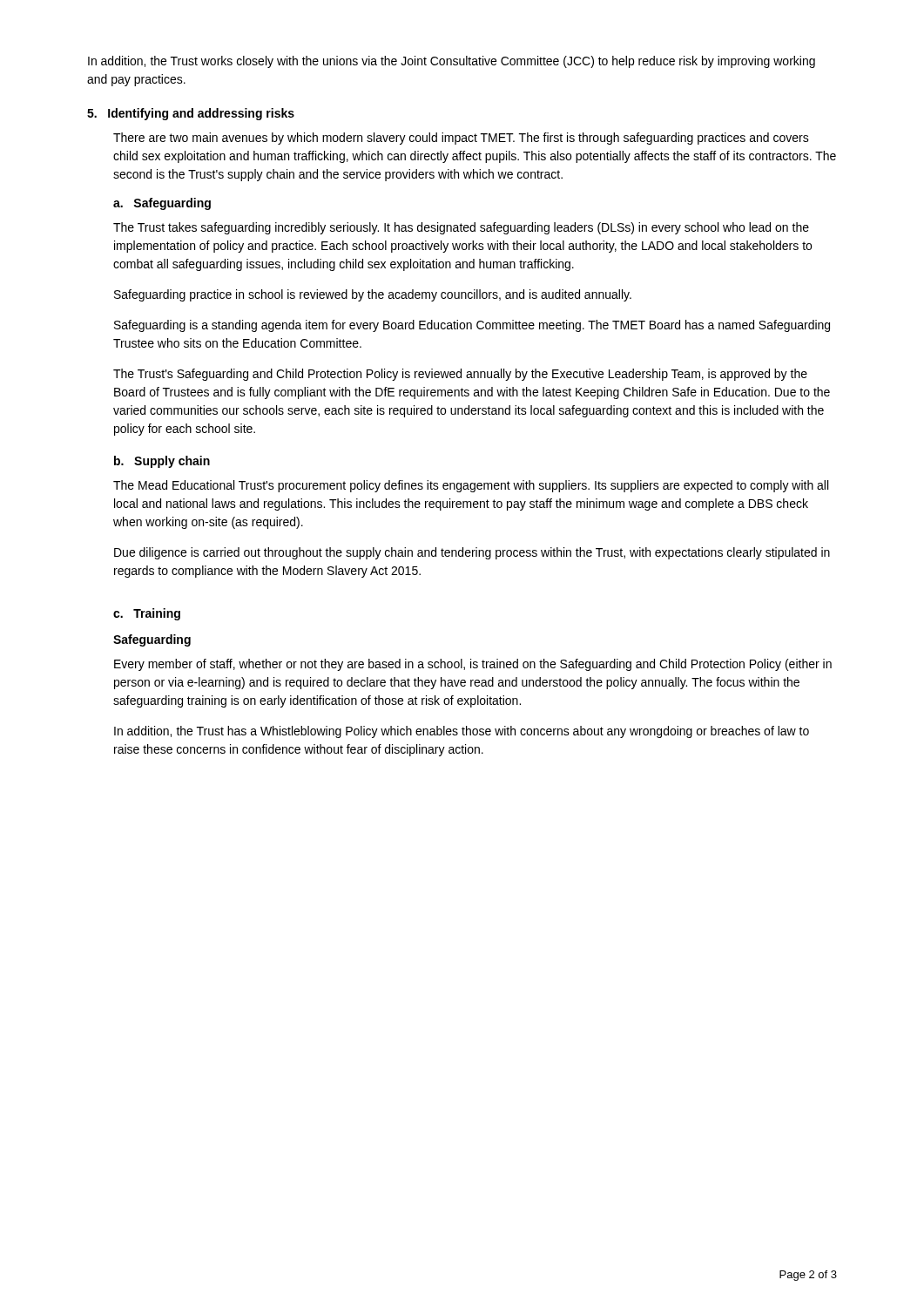924x1307 pixels.
Task: Point to the region starting "5. Identifying and"
Action: [x=191, y=113]
